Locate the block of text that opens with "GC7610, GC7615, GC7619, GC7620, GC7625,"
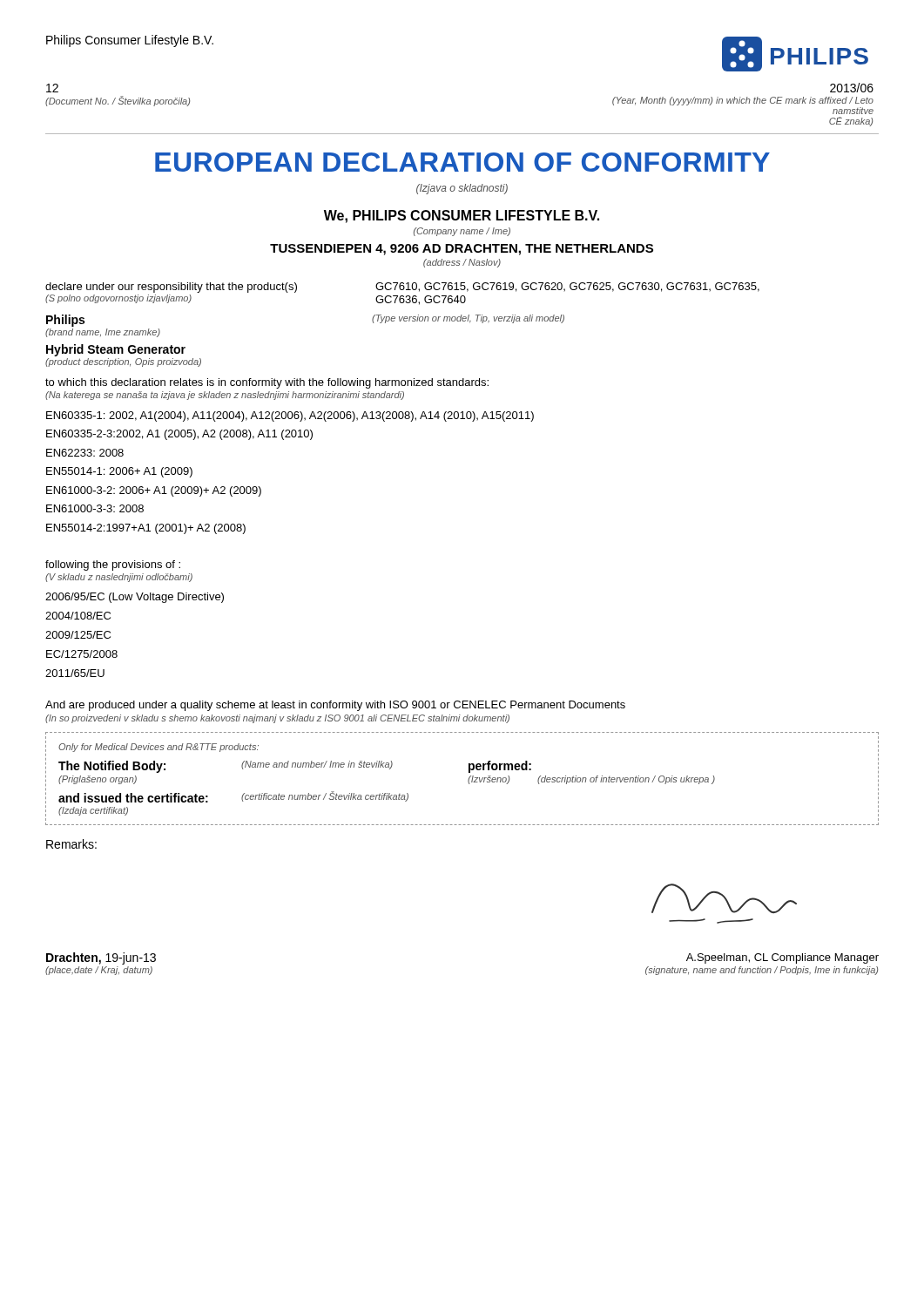 point(568,293)
